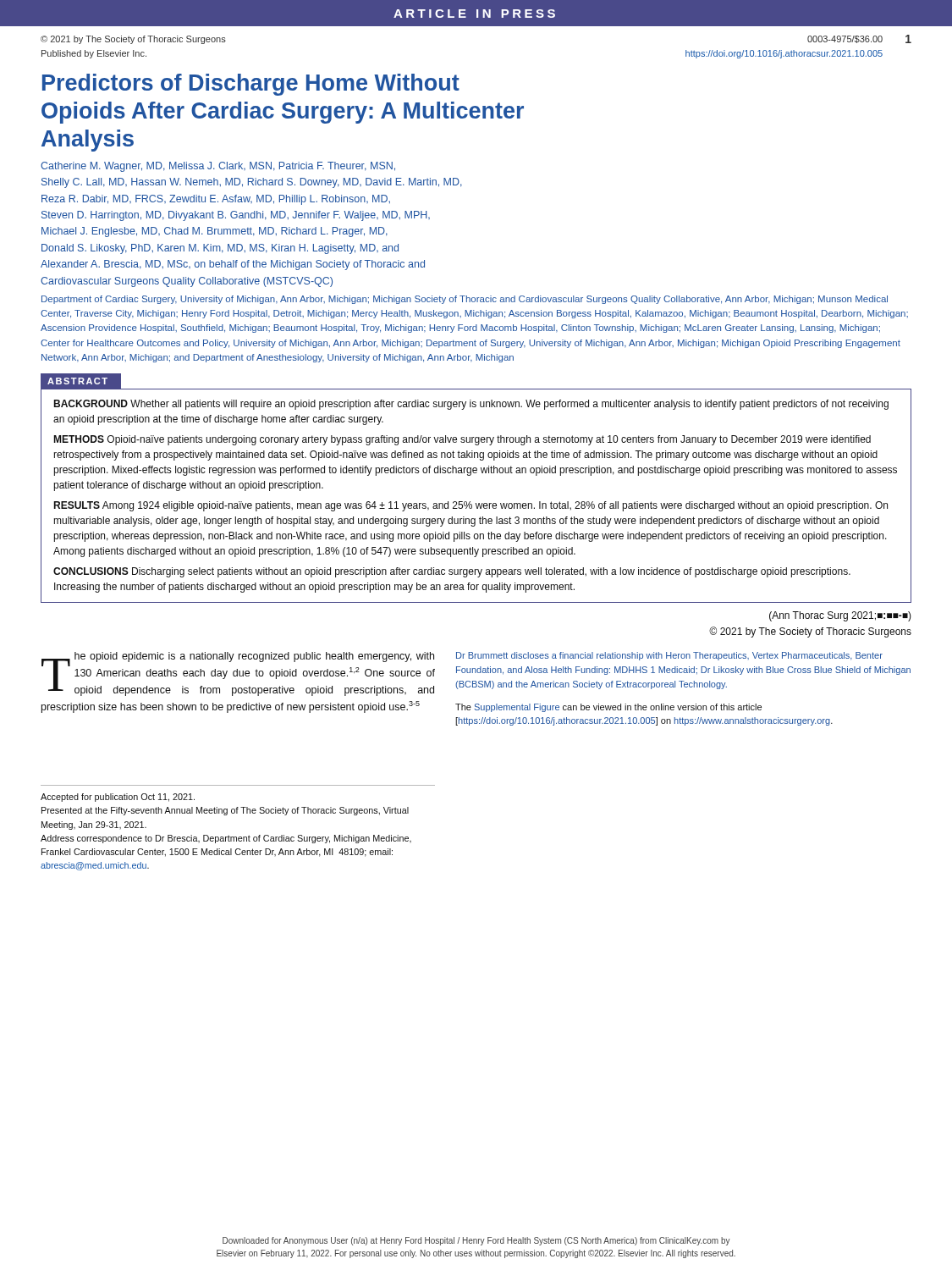The image size is (952, 1270).
Task: Find the text block starting "BACKGROUND Whether all patients will"
Action: (471, 412)
